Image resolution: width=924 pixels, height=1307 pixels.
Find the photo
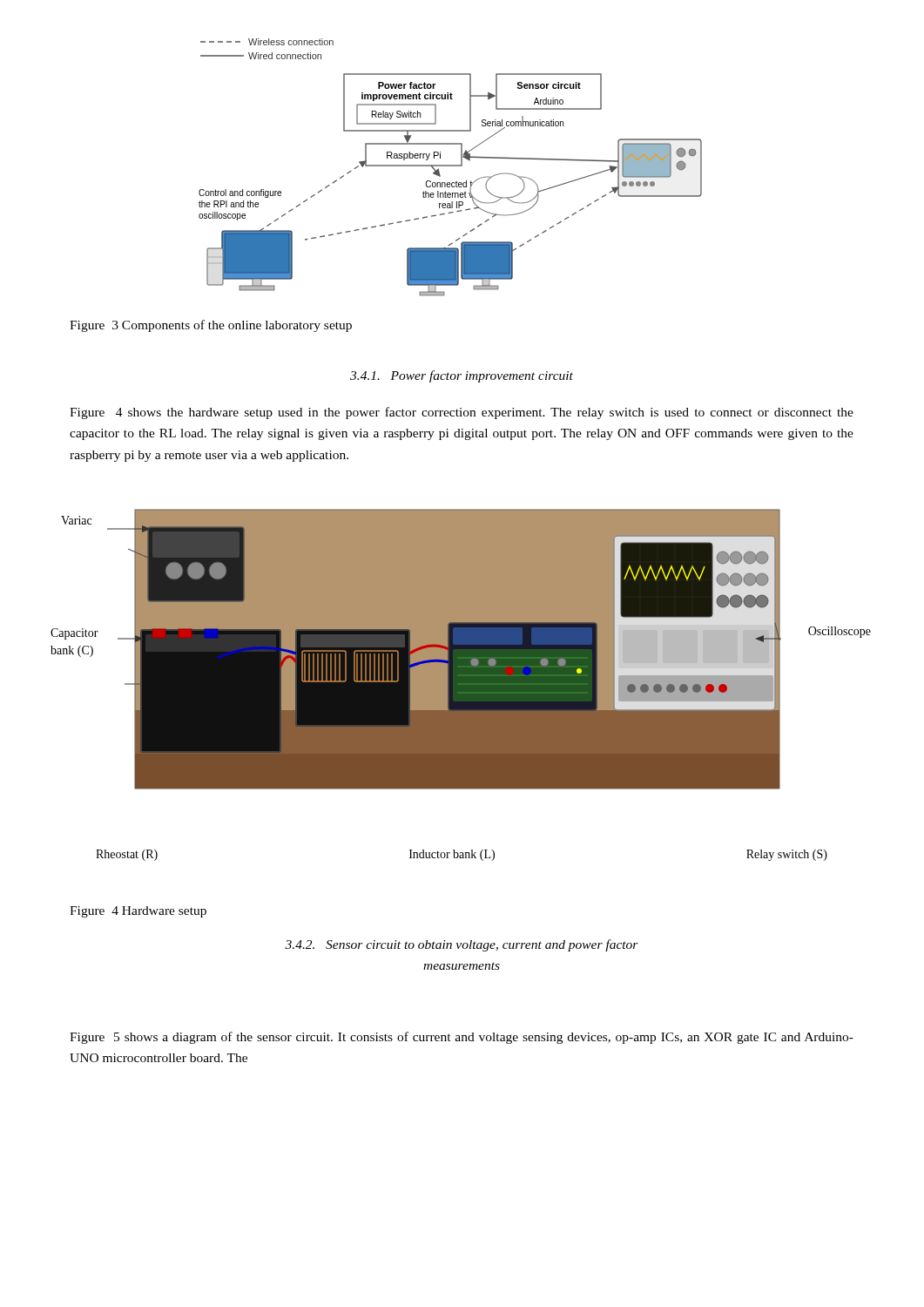click(462, 681)
